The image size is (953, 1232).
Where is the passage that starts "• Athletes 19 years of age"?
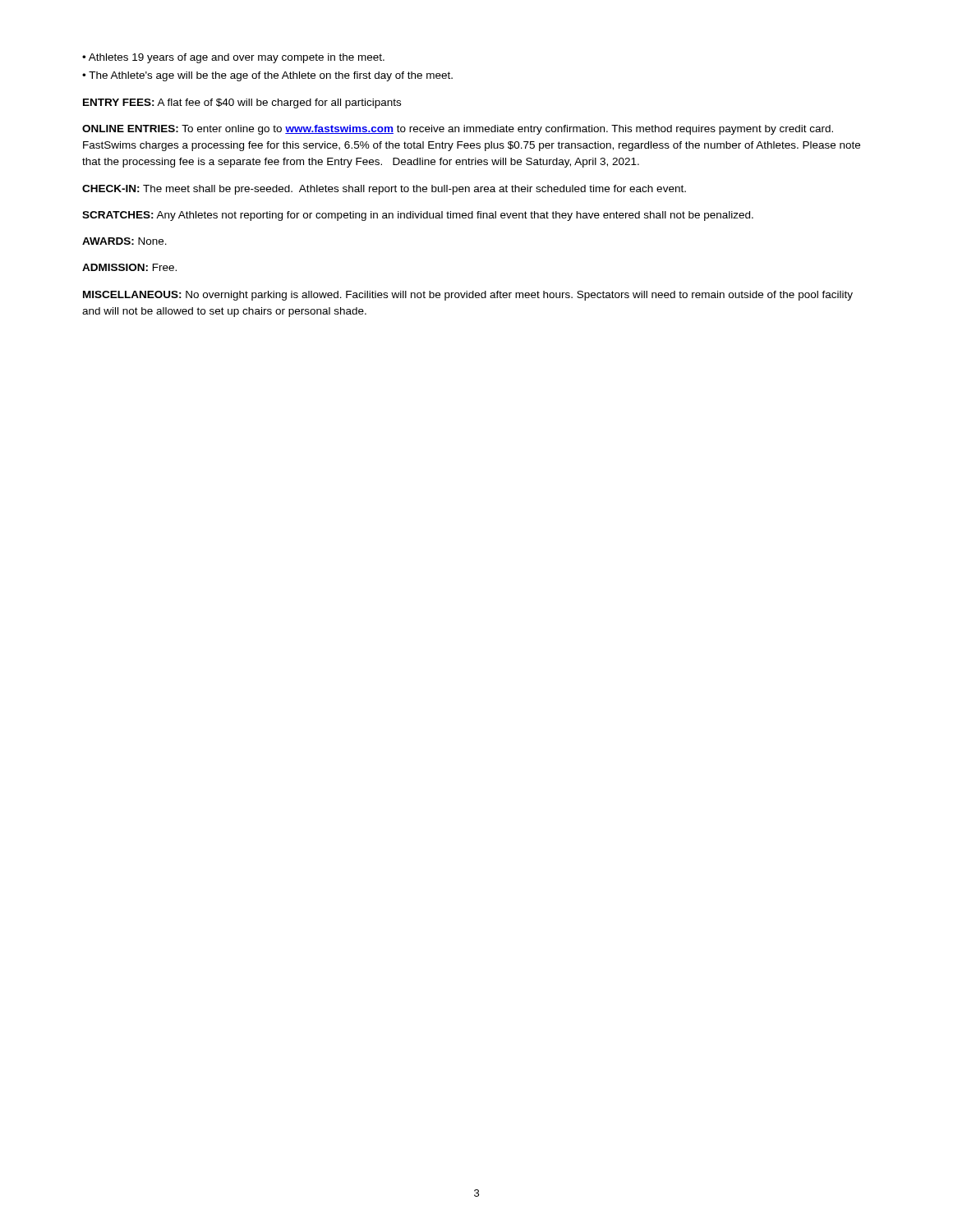(234, 57)
